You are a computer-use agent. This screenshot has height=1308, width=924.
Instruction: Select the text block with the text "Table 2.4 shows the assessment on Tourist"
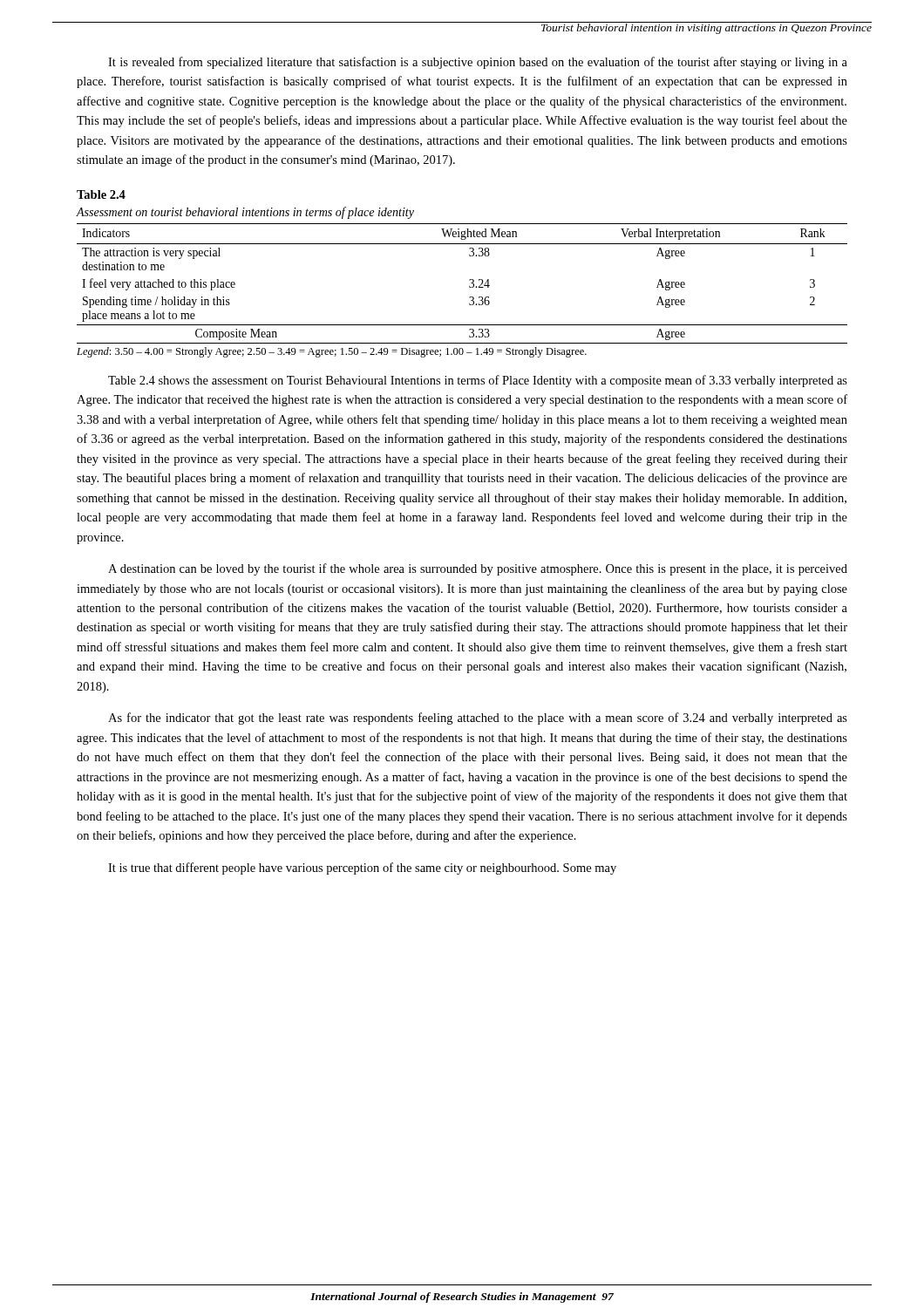click(462, 458)
